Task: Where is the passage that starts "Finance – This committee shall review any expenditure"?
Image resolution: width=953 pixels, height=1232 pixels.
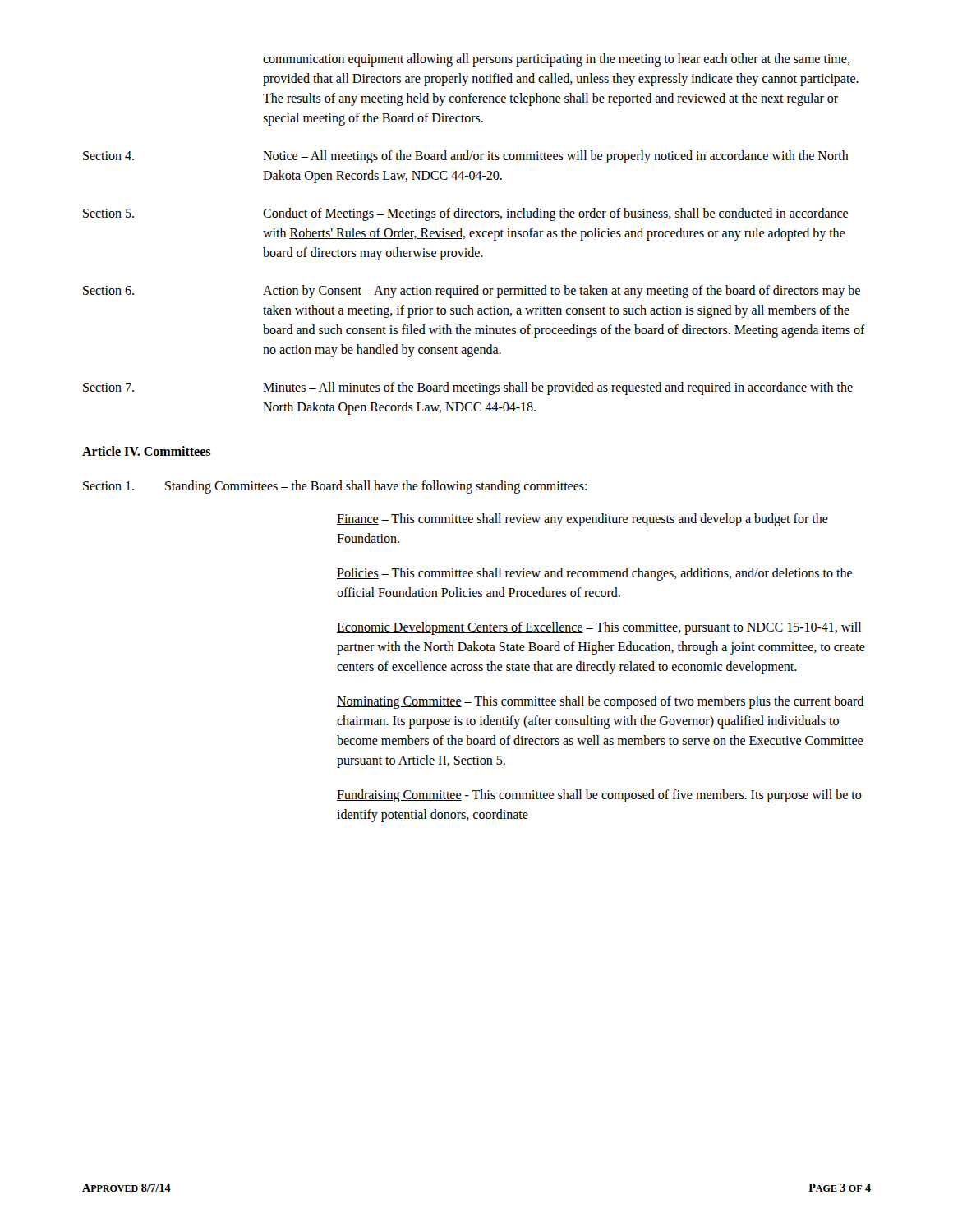Action: pyautogui.click(x=582, y=529)
